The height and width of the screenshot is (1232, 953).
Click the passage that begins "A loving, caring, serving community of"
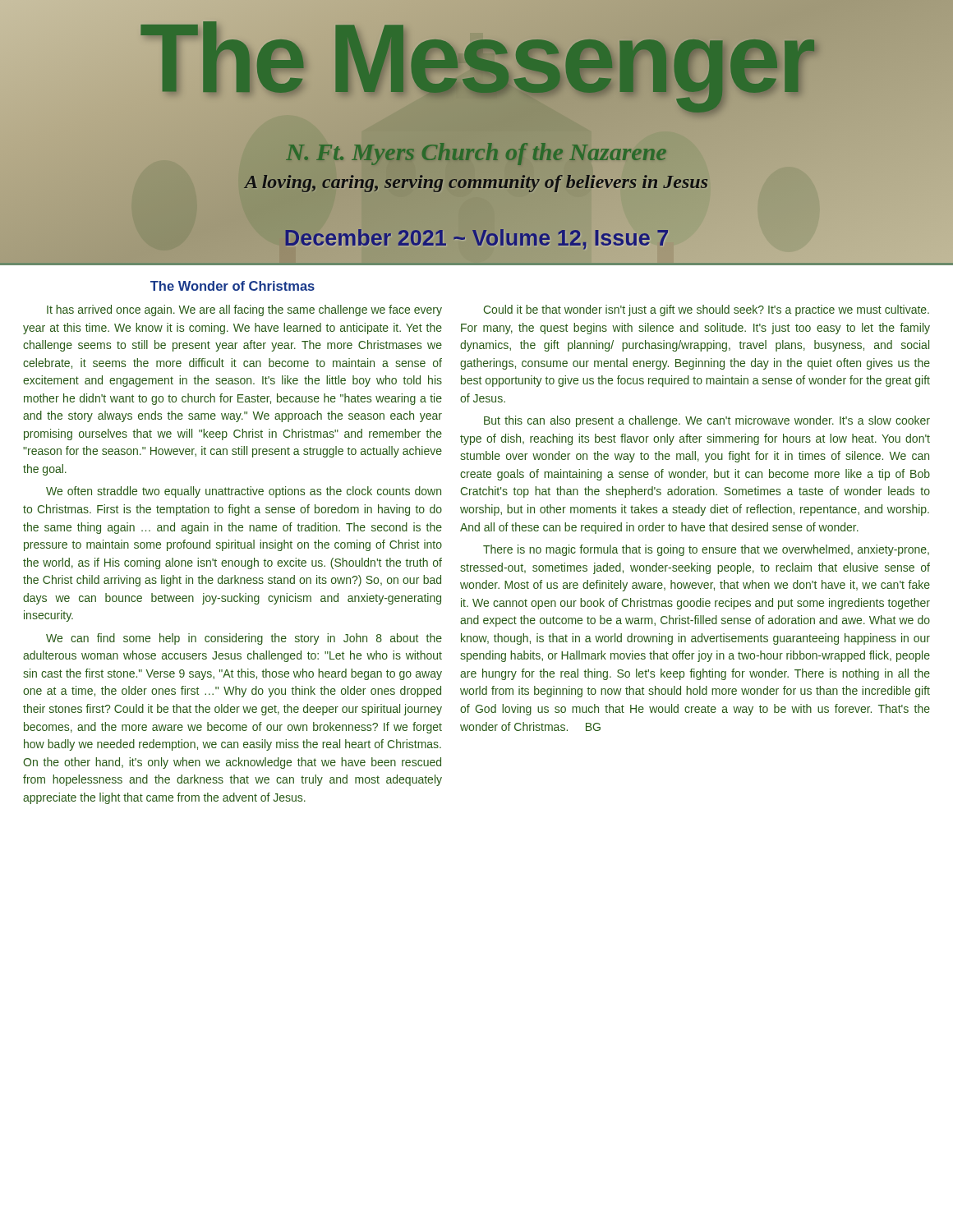[476, 182]
